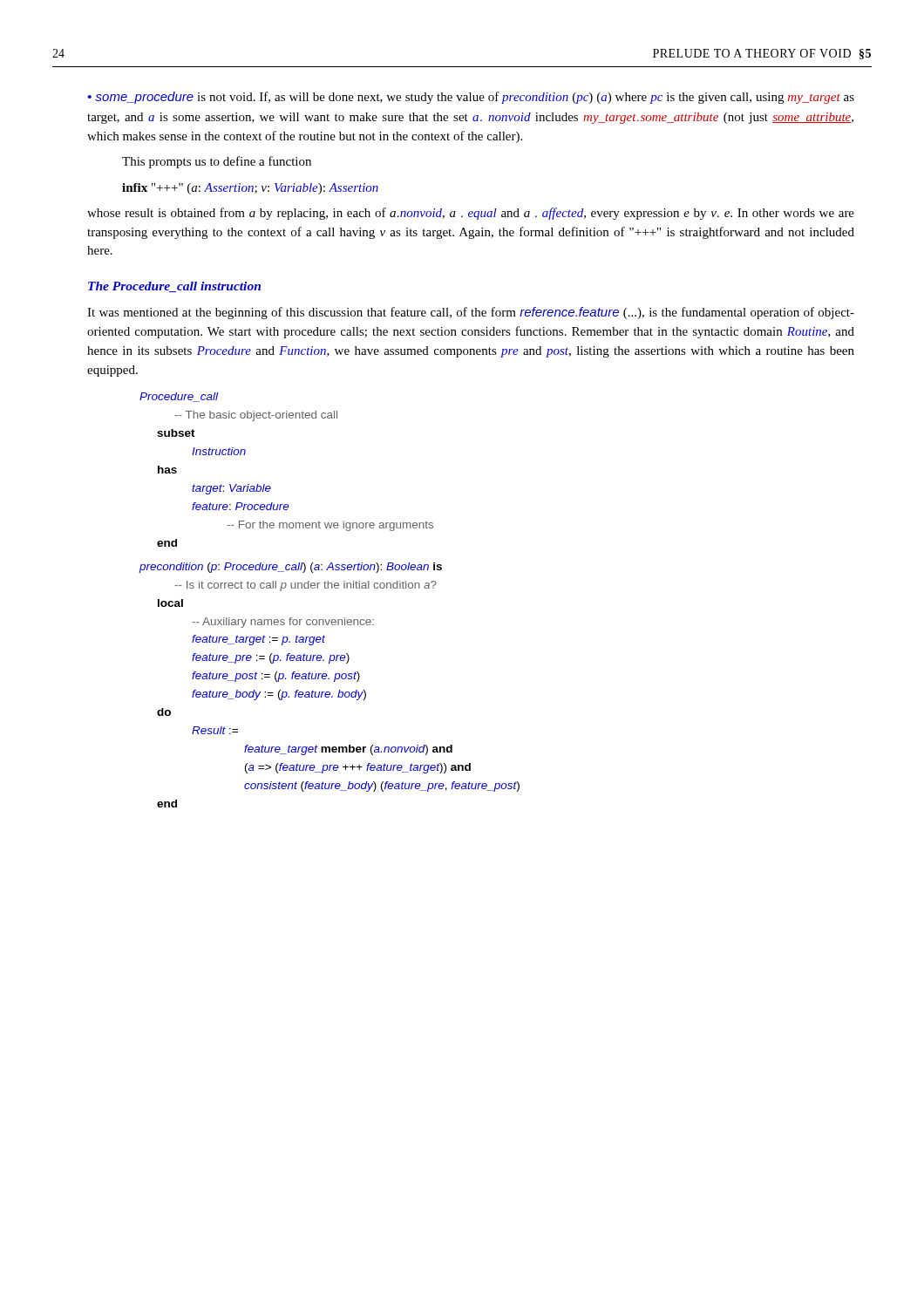
Task: Select the text block starting "whose result is obtained from"
Action: click(471, 232)
